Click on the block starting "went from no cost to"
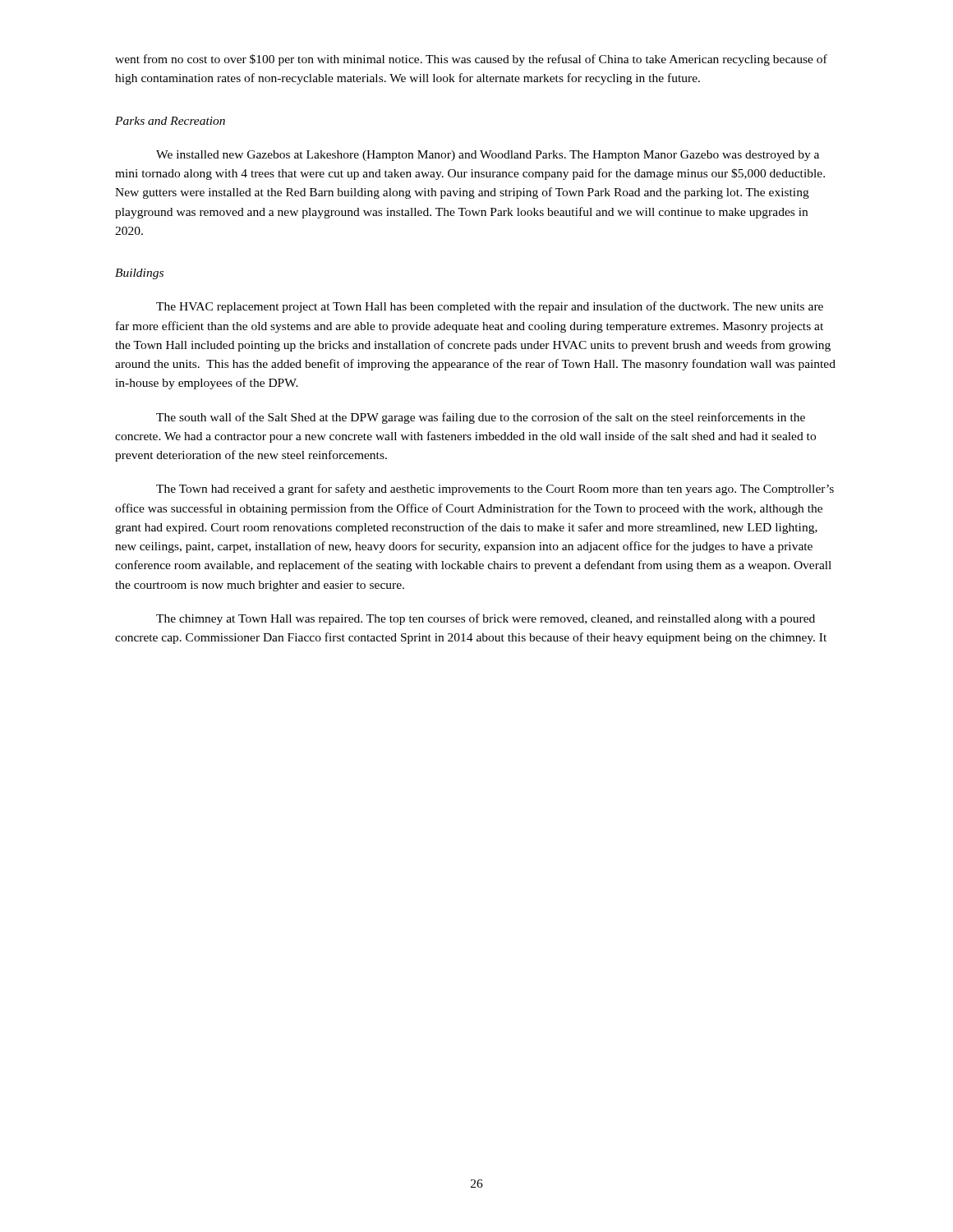 (x=476, y=68)
